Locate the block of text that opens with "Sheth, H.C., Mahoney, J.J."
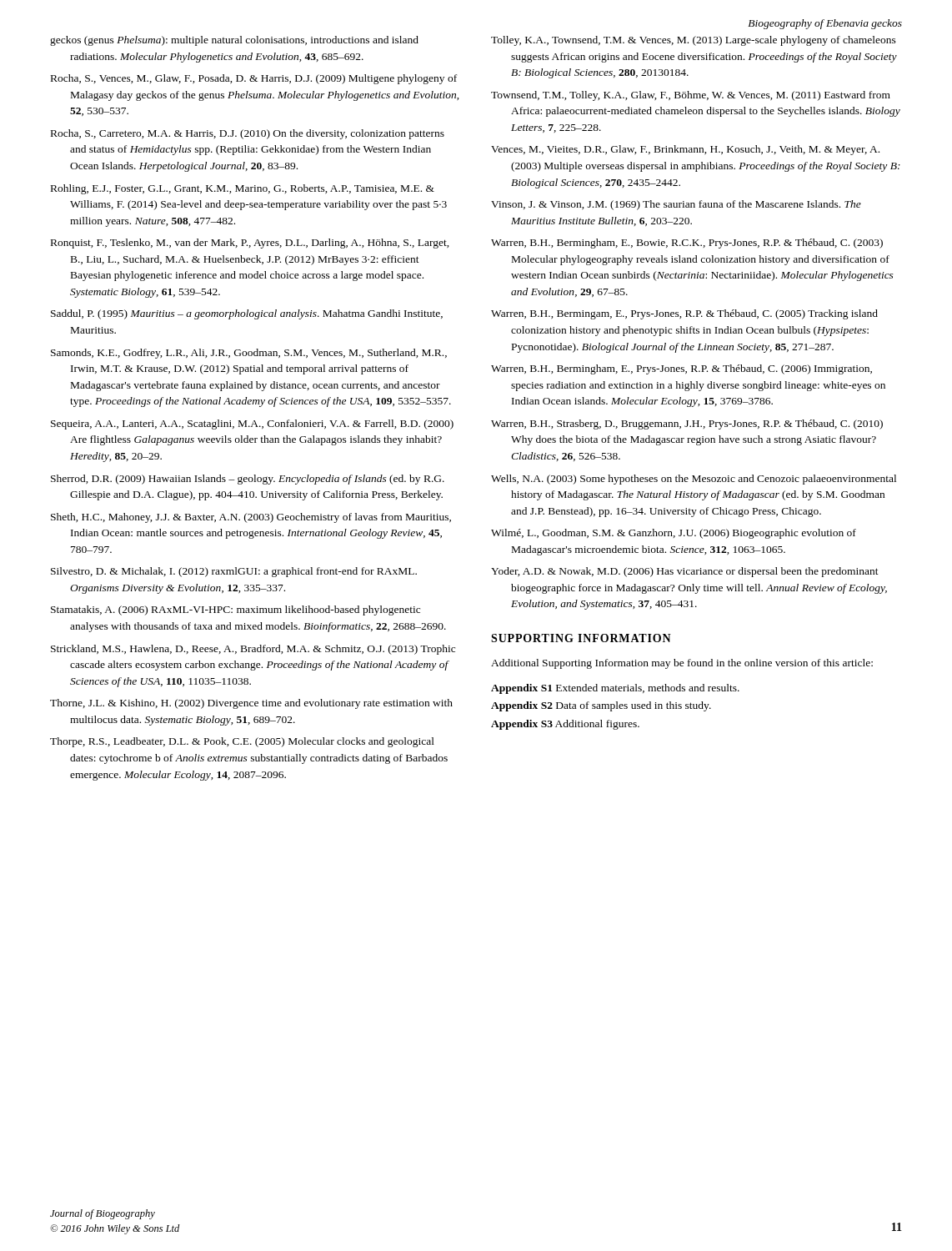 [x=251, y=533]
